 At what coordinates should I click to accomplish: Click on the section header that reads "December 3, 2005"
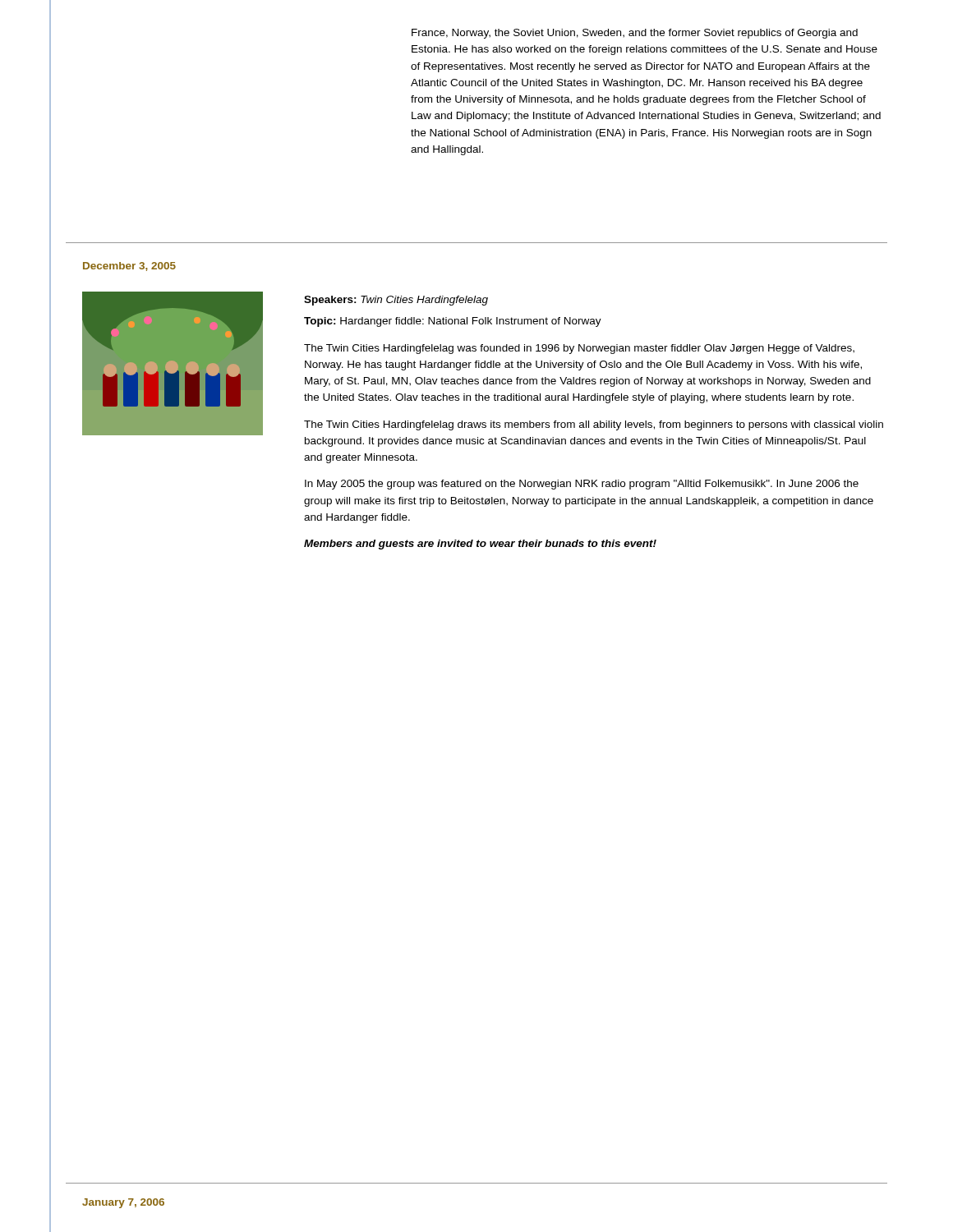click(129, 266)
